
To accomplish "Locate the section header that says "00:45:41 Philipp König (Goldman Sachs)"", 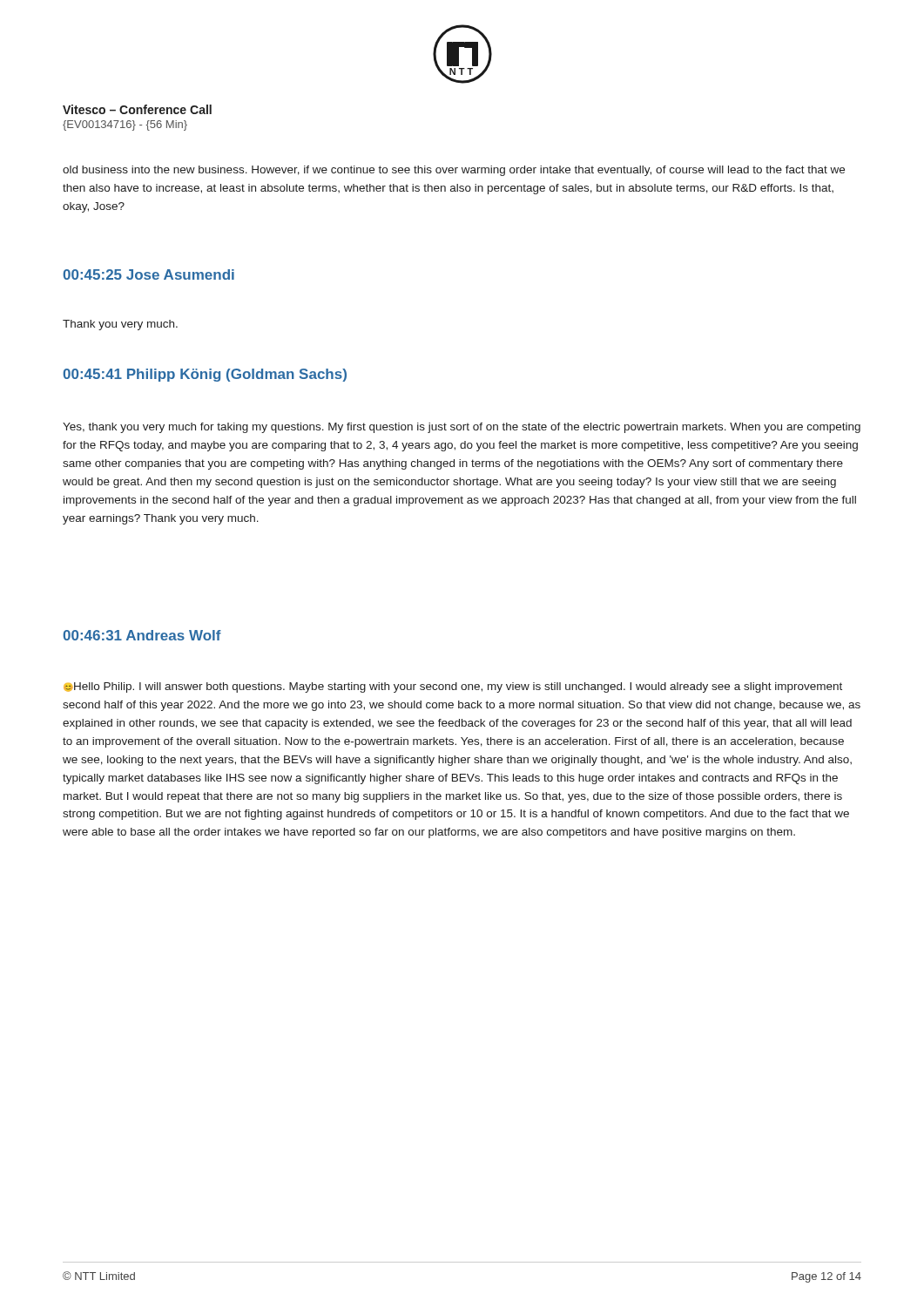I will tap(205, 374).
